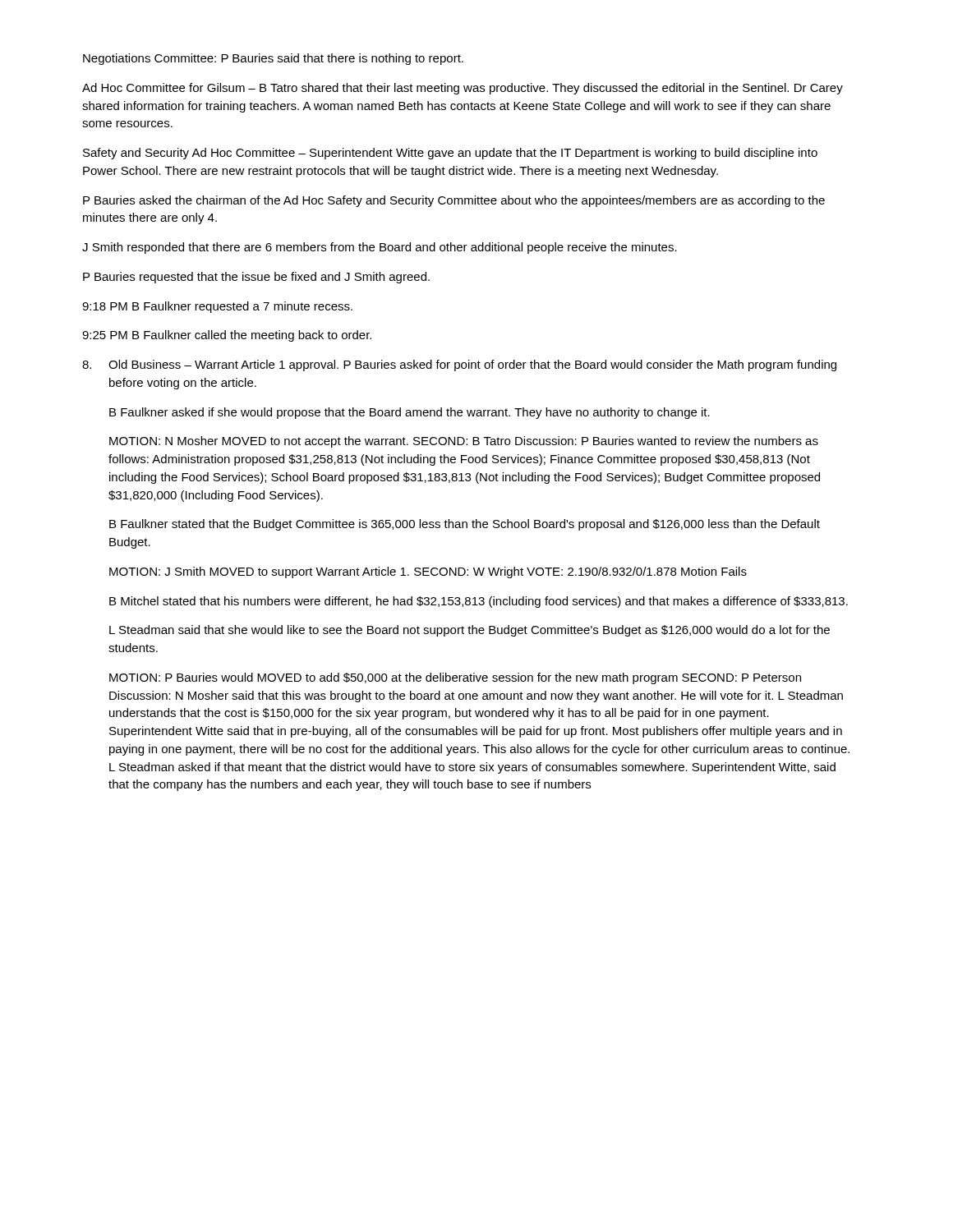Locate the passage starting "Safety and Security Ad Hoc"
This screenshot has width=953, height=1232.
pyautogui.click(x=450, y=161)
